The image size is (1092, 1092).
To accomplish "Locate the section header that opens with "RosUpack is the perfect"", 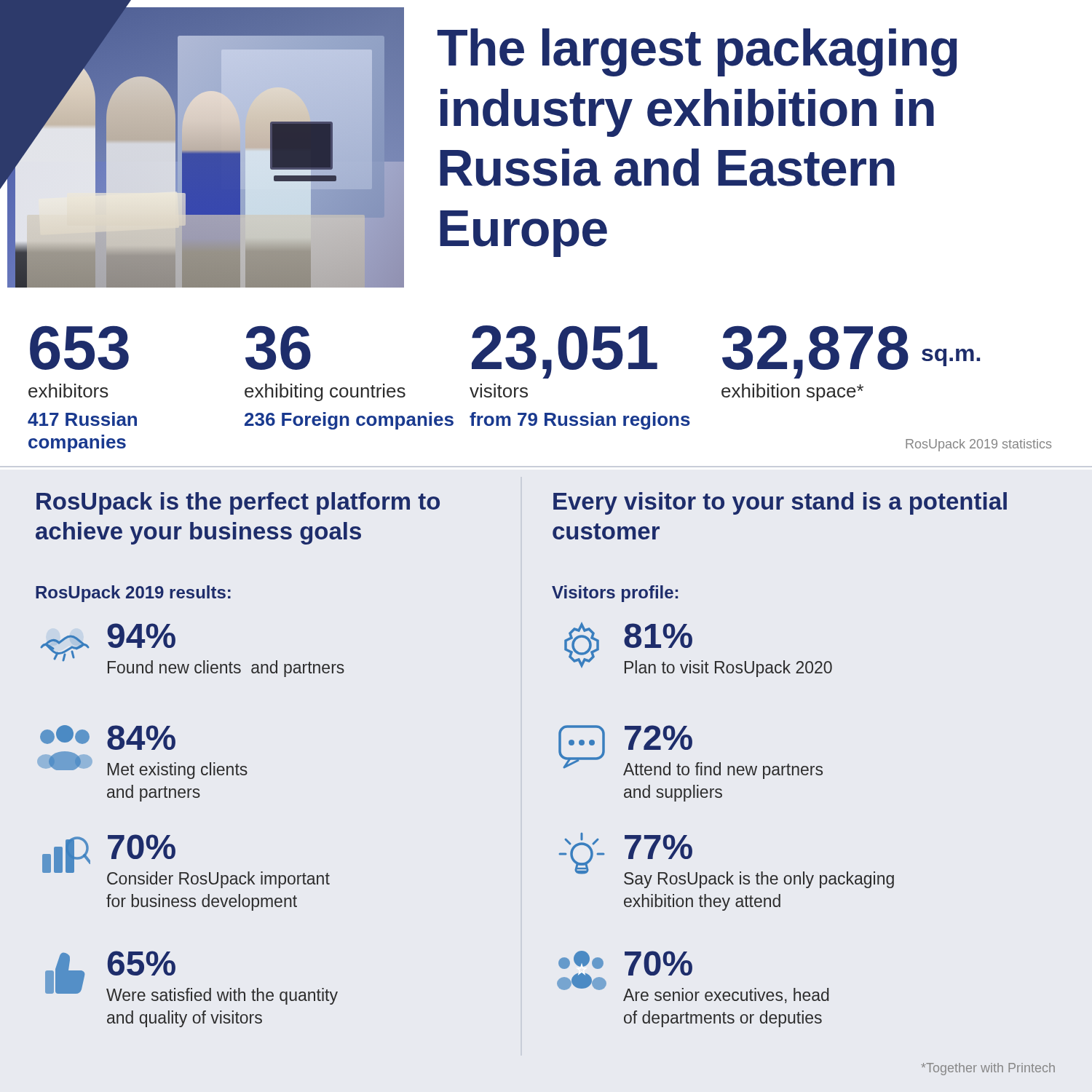I will [x=238, y=516].
